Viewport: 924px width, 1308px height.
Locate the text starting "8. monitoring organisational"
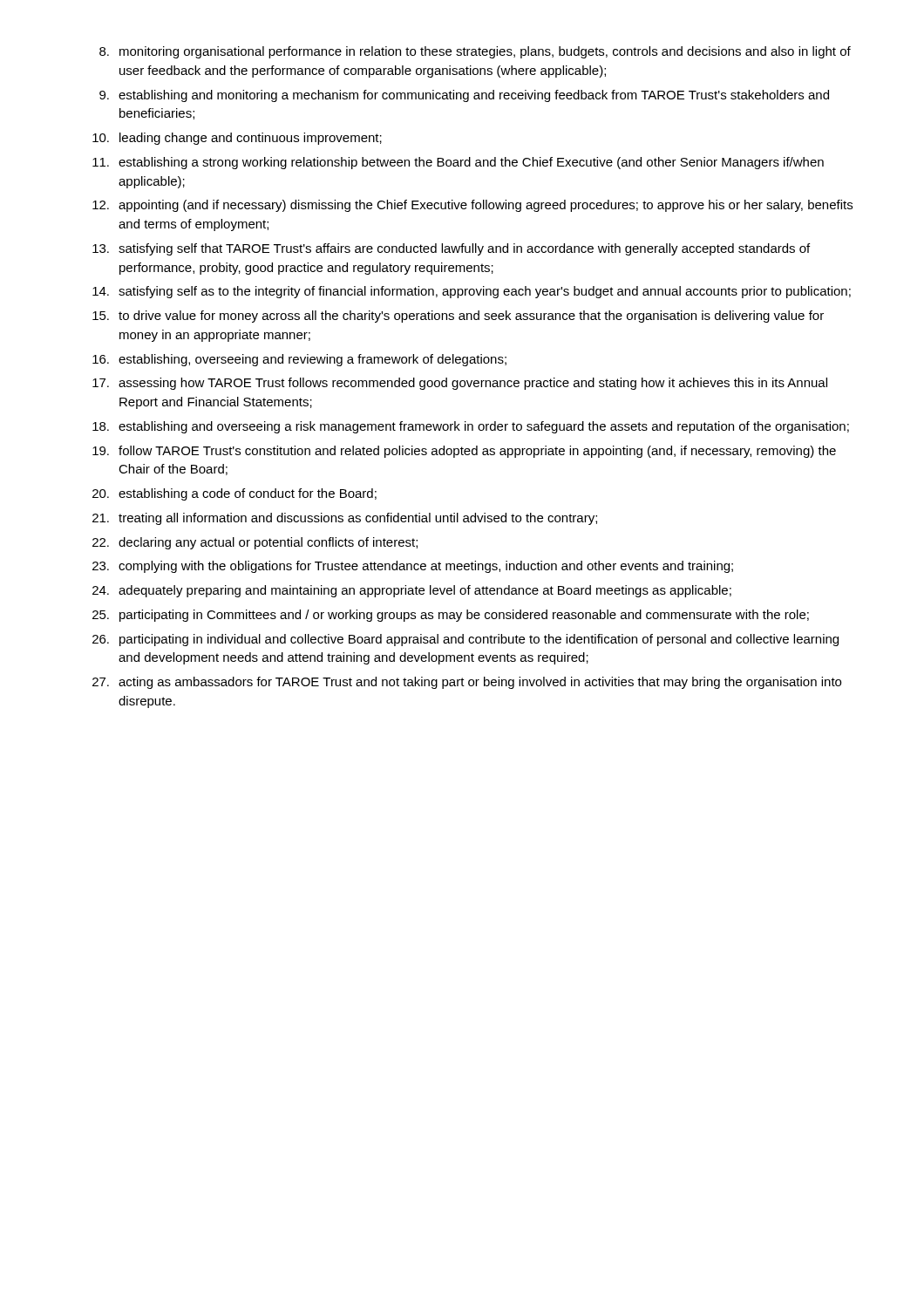462,61
